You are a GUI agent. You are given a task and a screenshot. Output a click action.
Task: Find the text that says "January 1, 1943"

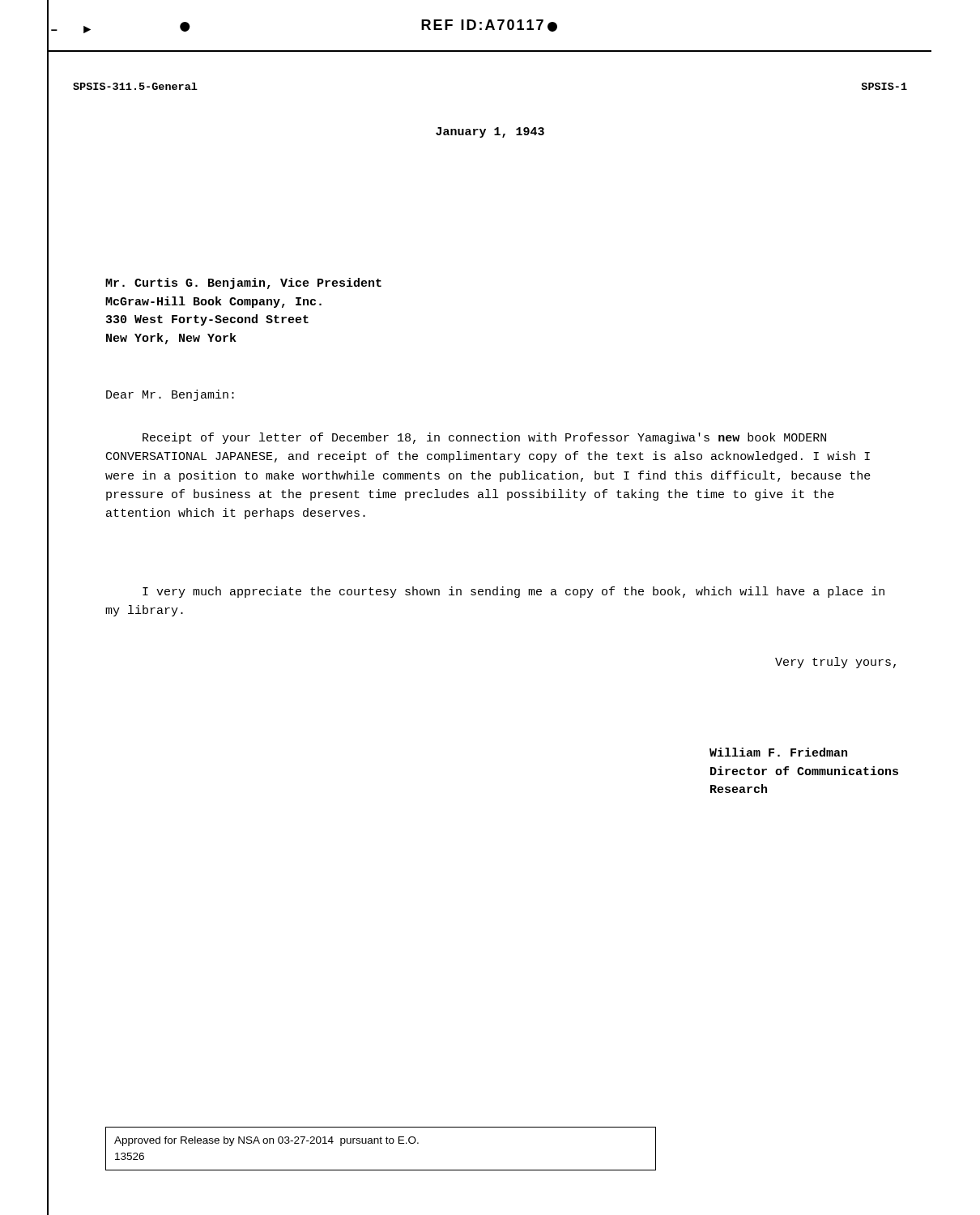click(x=490, y=132)
